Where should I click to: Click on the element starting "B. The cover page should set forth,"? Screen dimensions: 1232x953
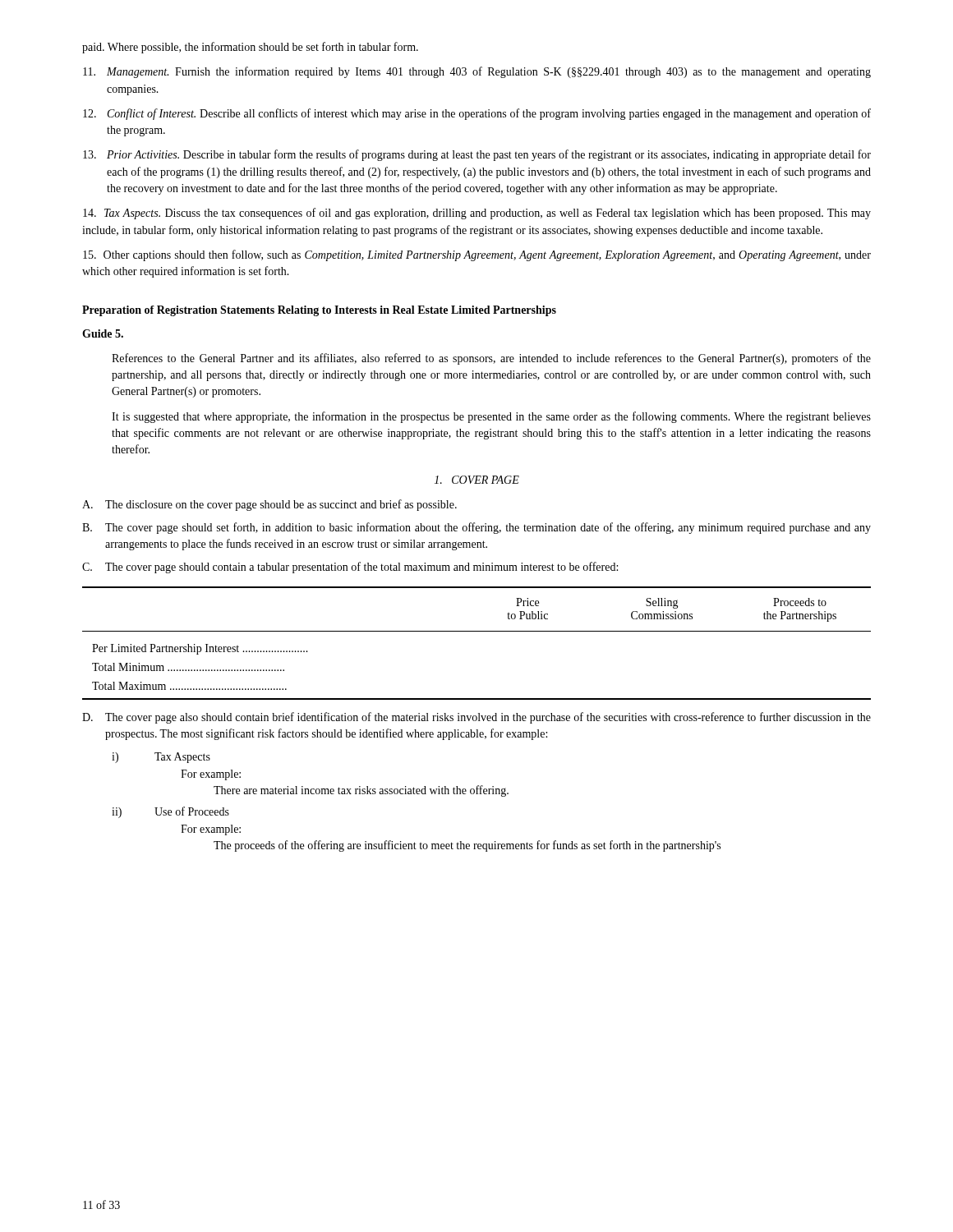[x=476, y=536]
